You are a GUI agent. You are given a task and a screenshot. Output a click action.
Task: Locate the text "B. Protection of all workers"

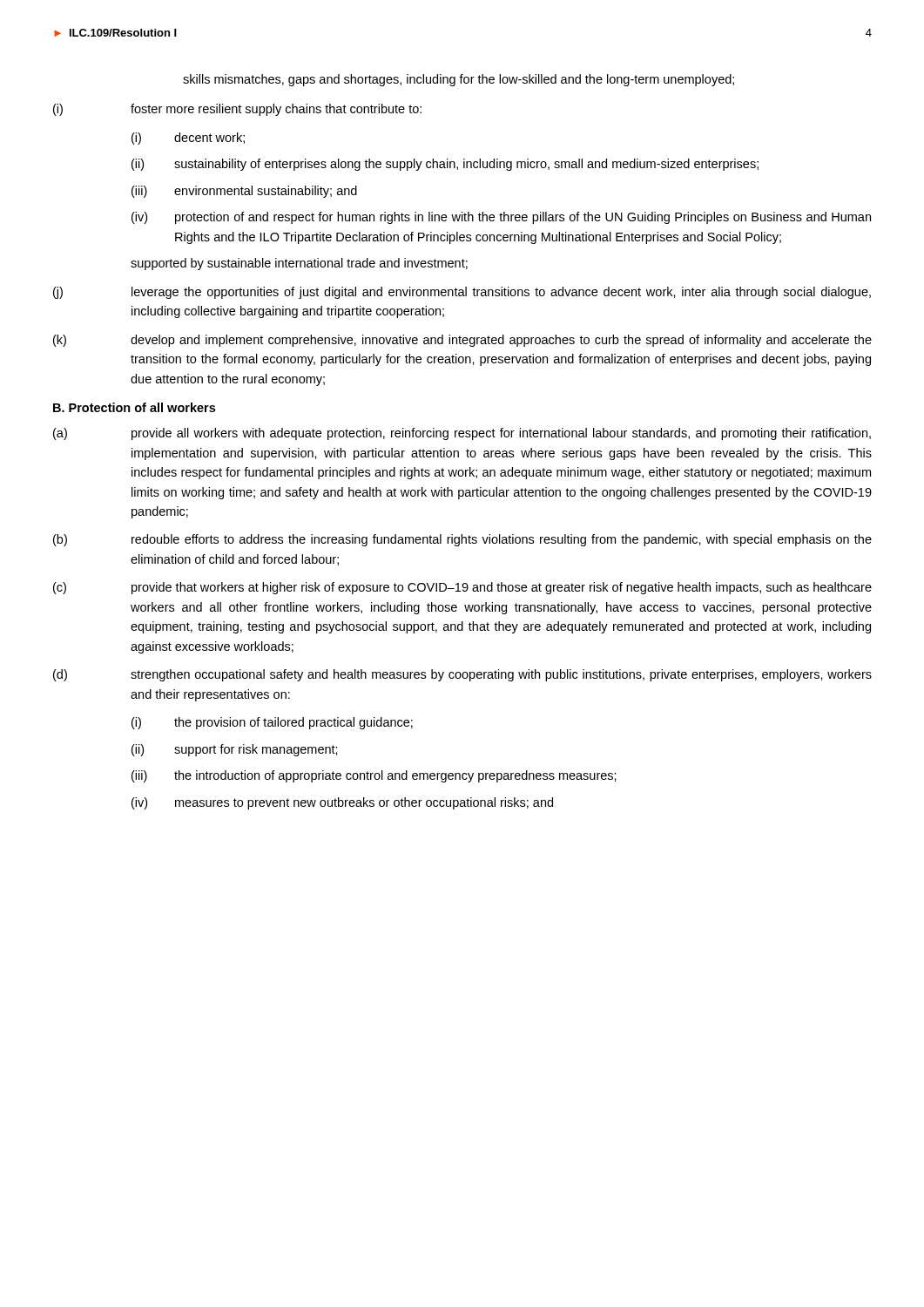click(134, 408)
